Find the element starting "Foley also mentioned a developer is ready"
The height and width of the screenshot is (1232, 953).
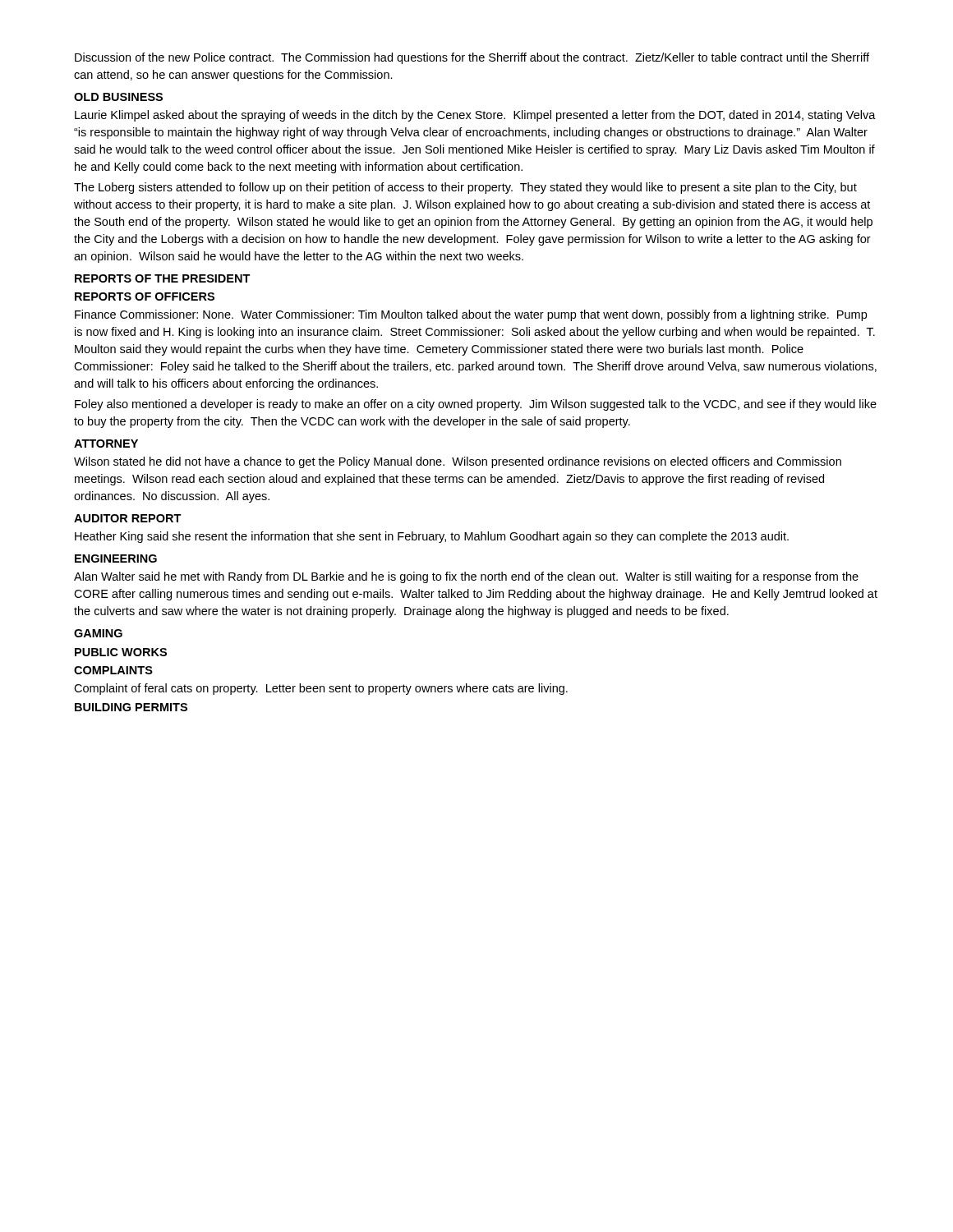475,413
